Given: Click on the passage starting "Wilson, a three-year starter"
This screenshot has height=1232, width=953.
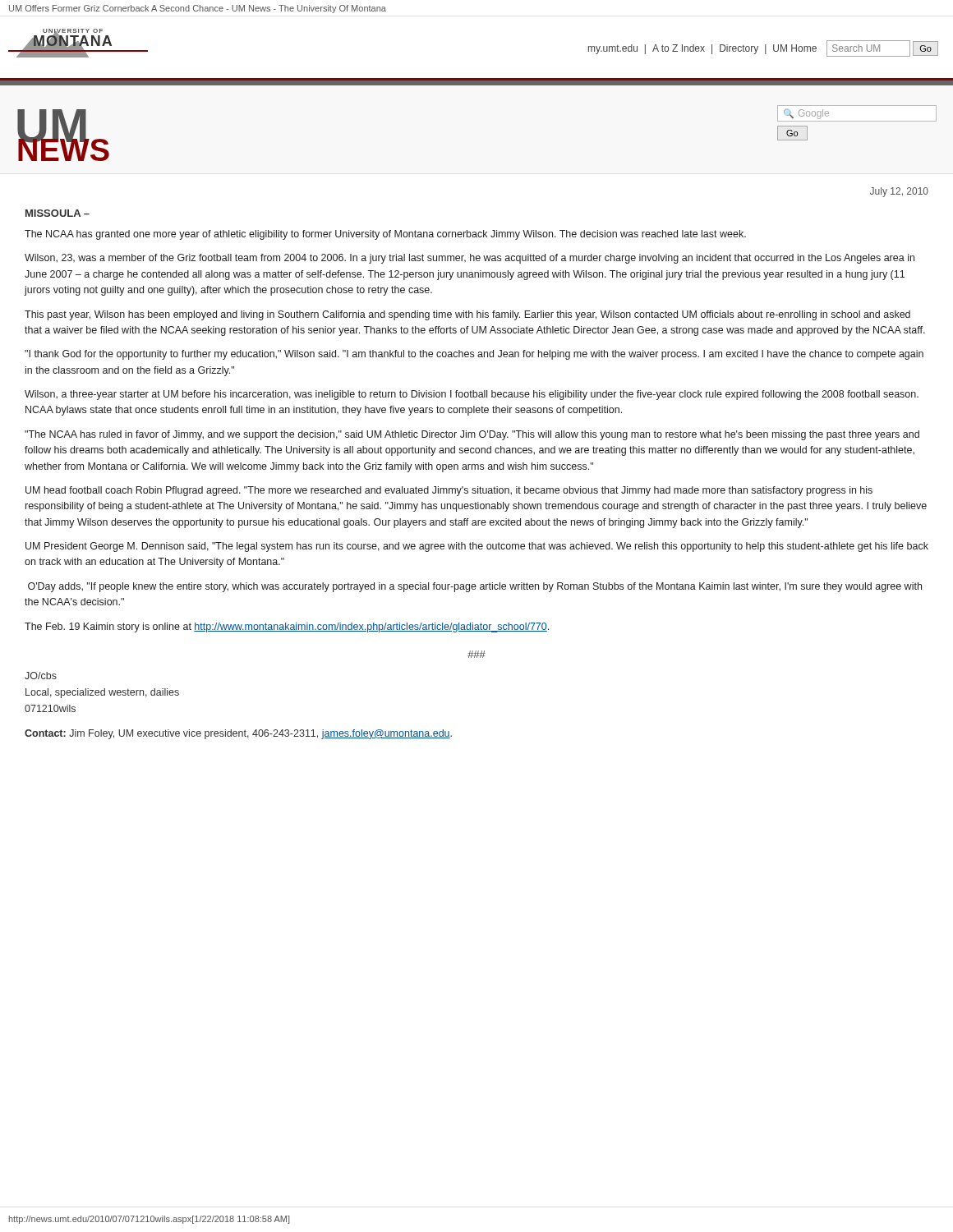Looking at the screenshot, I should click(x=472, y=402).
